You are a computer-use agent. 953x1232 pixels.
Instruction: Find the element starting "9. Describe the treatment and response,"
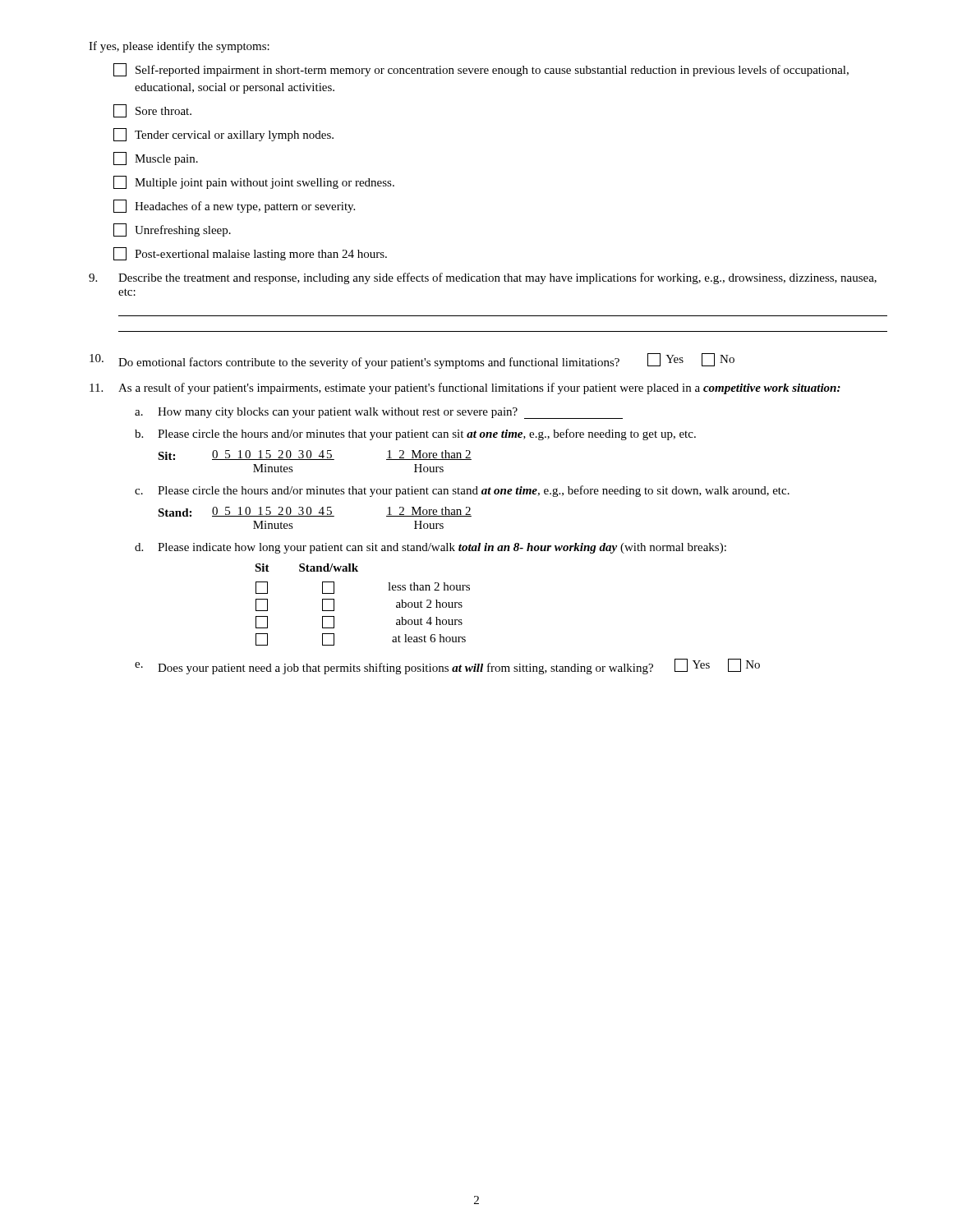pyautogui.click(x=488, y=304)
